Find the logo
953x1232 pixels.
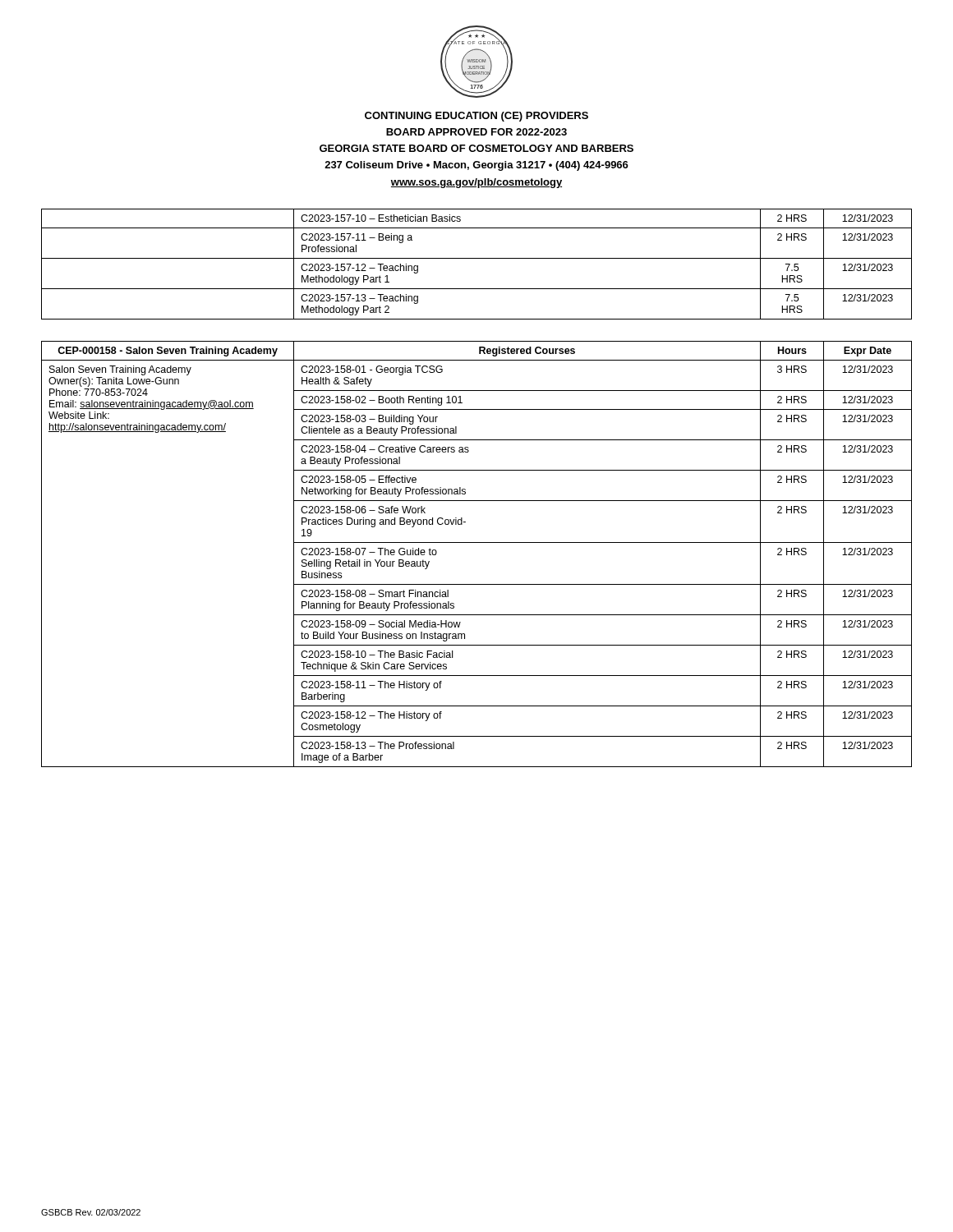pyautogui.click(x=476, y=63)
